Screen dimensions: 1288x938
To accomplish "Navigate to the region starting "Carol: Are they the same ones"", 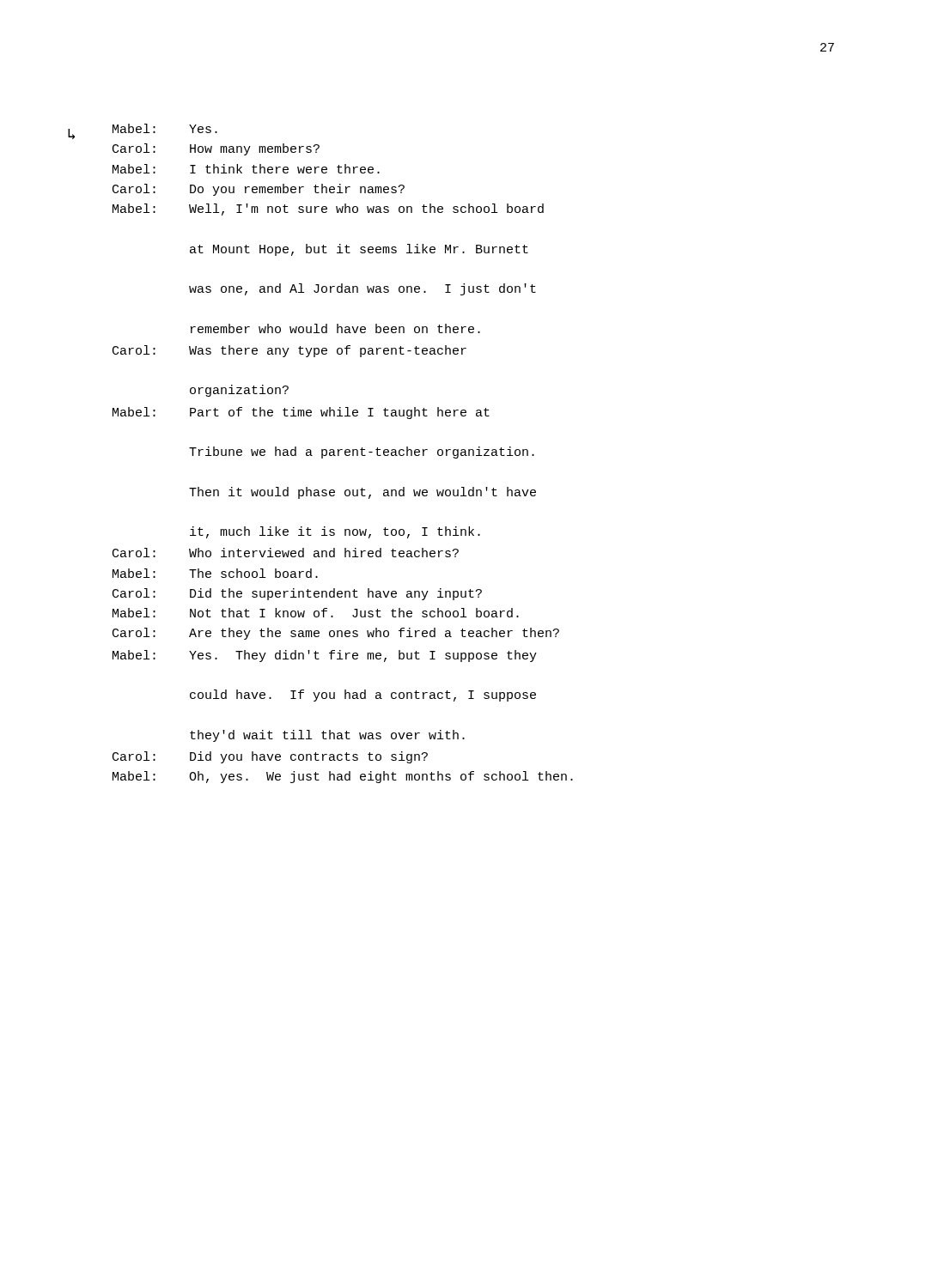I will pyautogui.click(x=336, y=634).
